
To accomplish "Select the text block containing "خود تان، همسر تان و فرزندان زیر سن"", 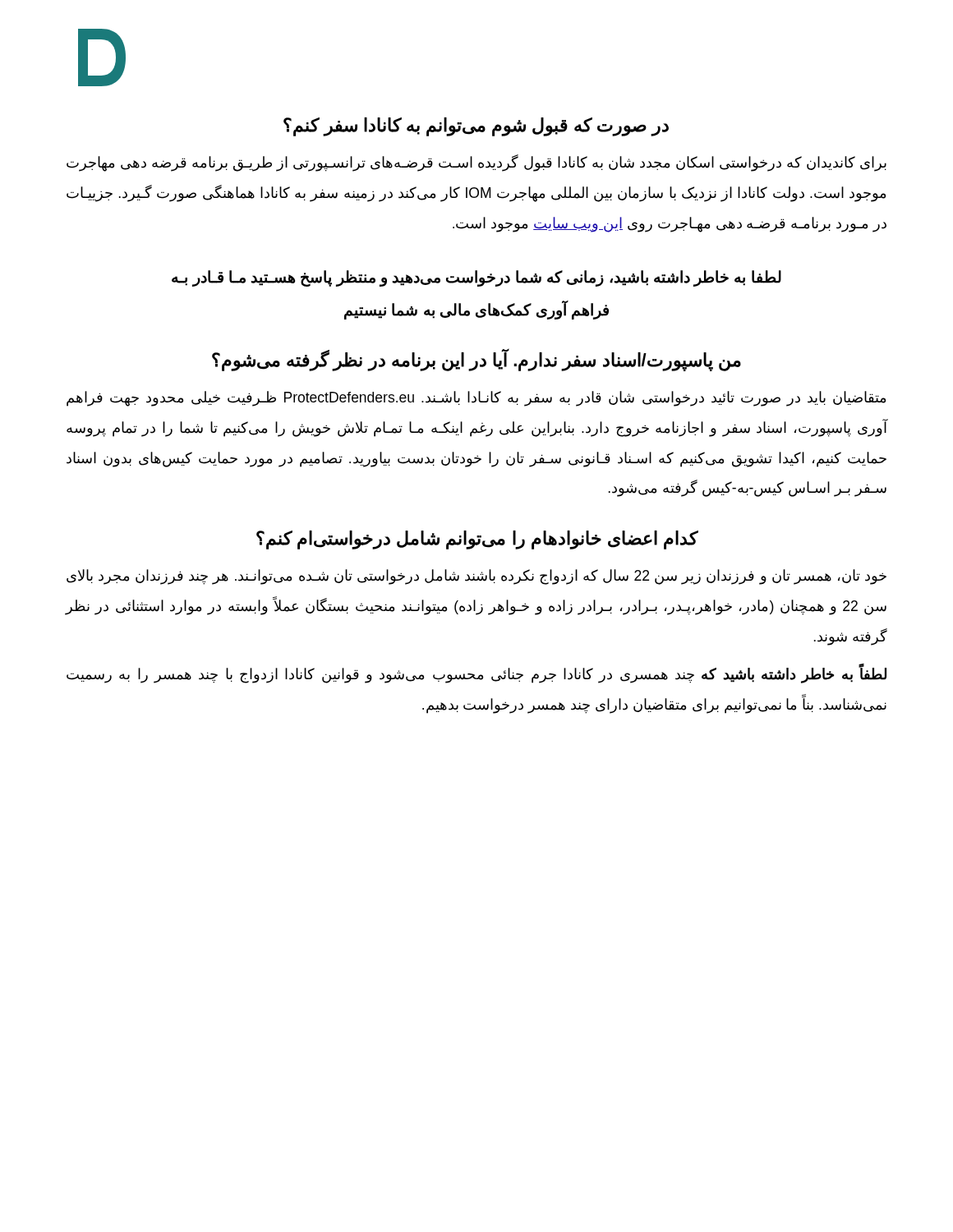I will (476, 606).
